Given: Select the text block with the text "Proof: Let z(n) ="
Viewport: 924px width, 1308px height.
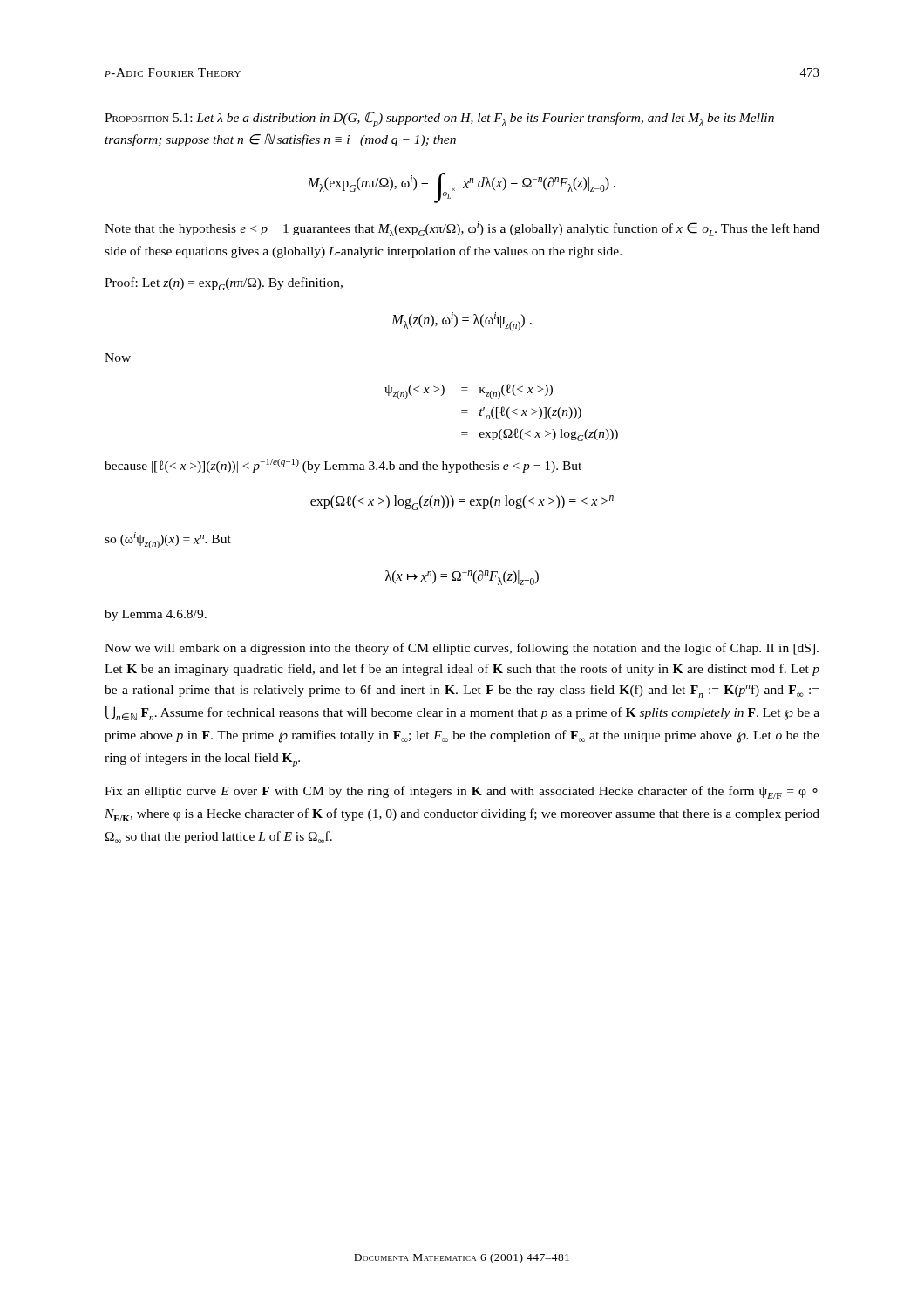Looking at the screenshot, I should [224, 283].
